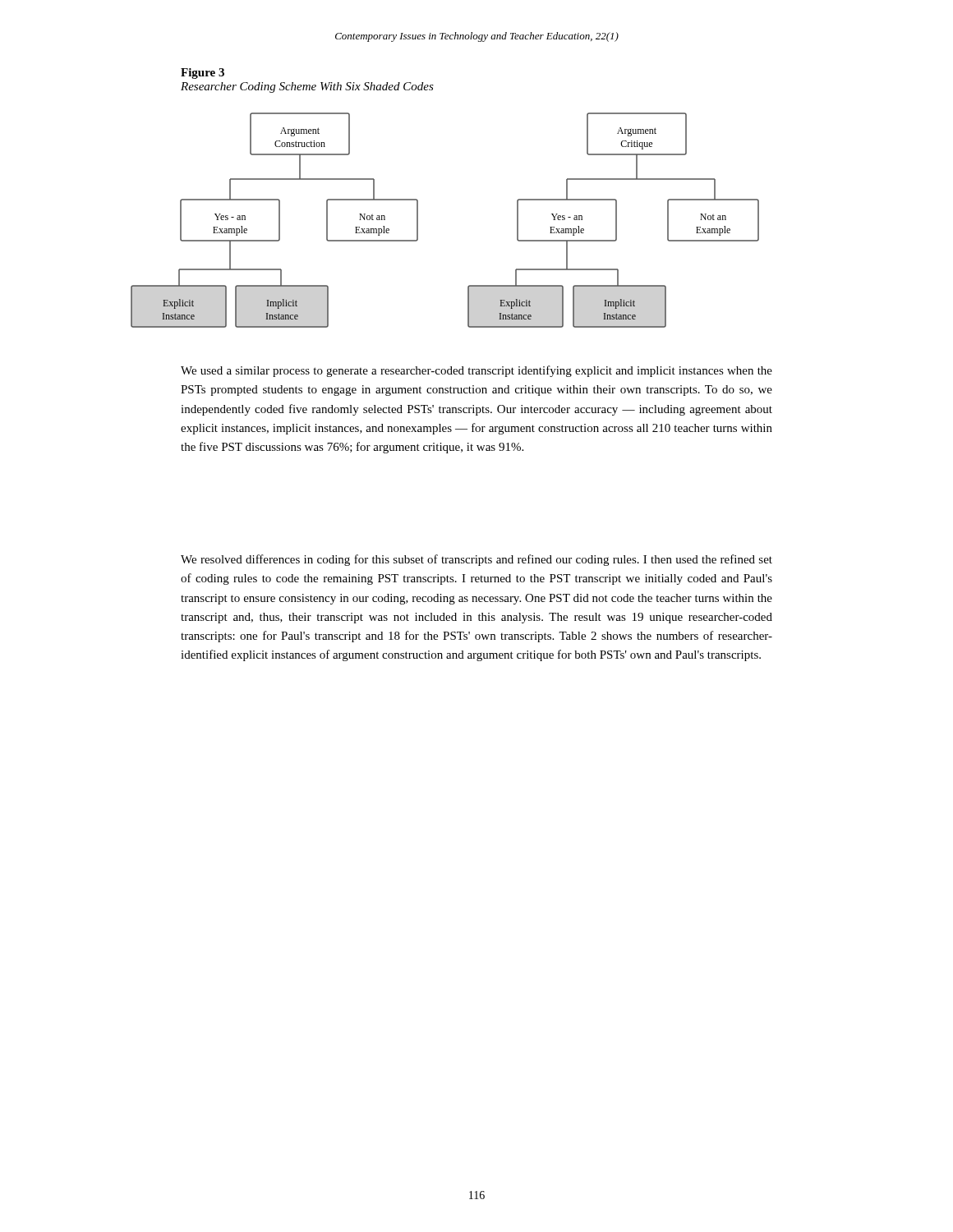Screen dimensions: 1232x953
Task: Select the text block that reads "We used a similar"
Action: click(x=476, y=409)
